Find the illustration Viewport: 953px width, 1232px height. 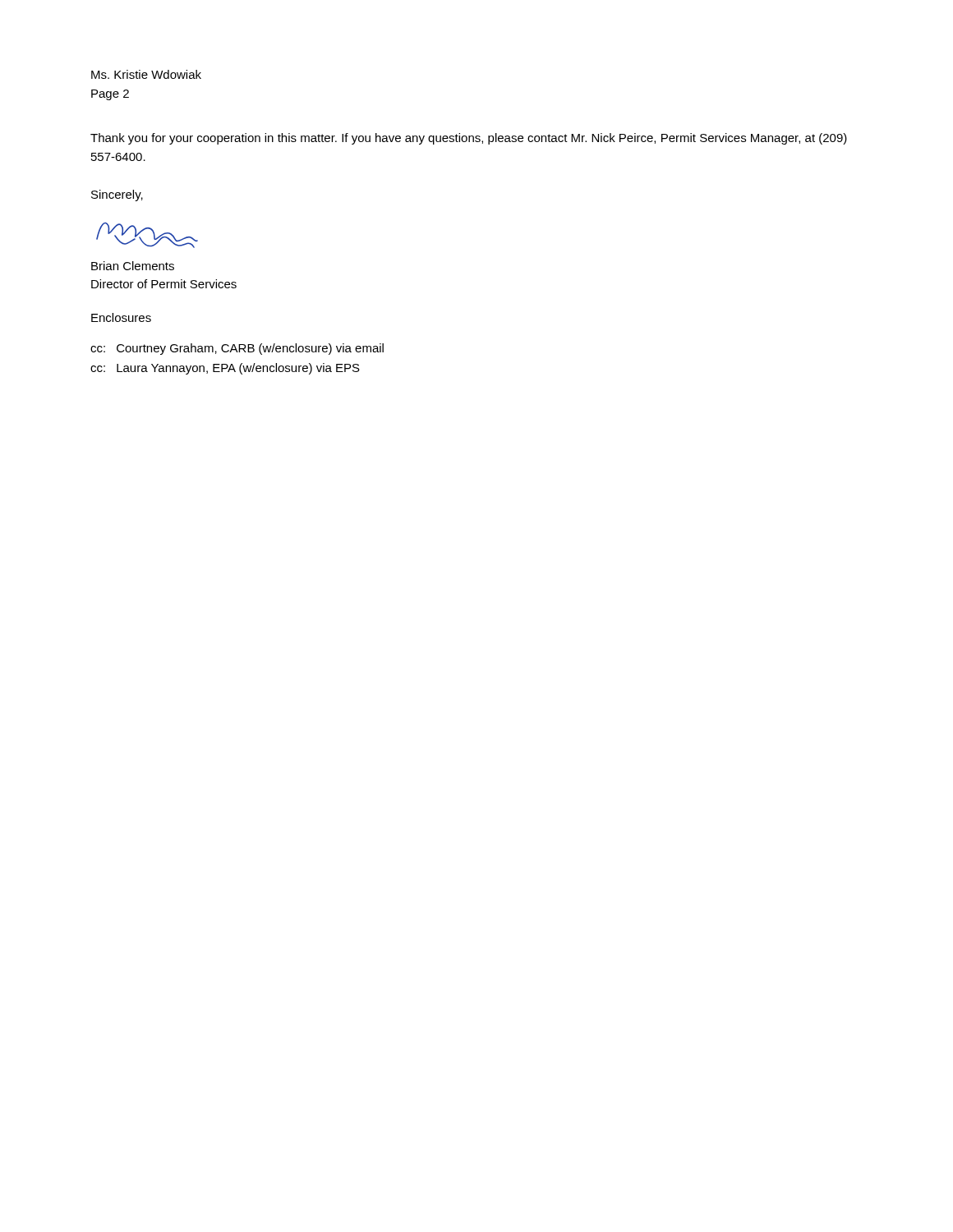(476, 231)
